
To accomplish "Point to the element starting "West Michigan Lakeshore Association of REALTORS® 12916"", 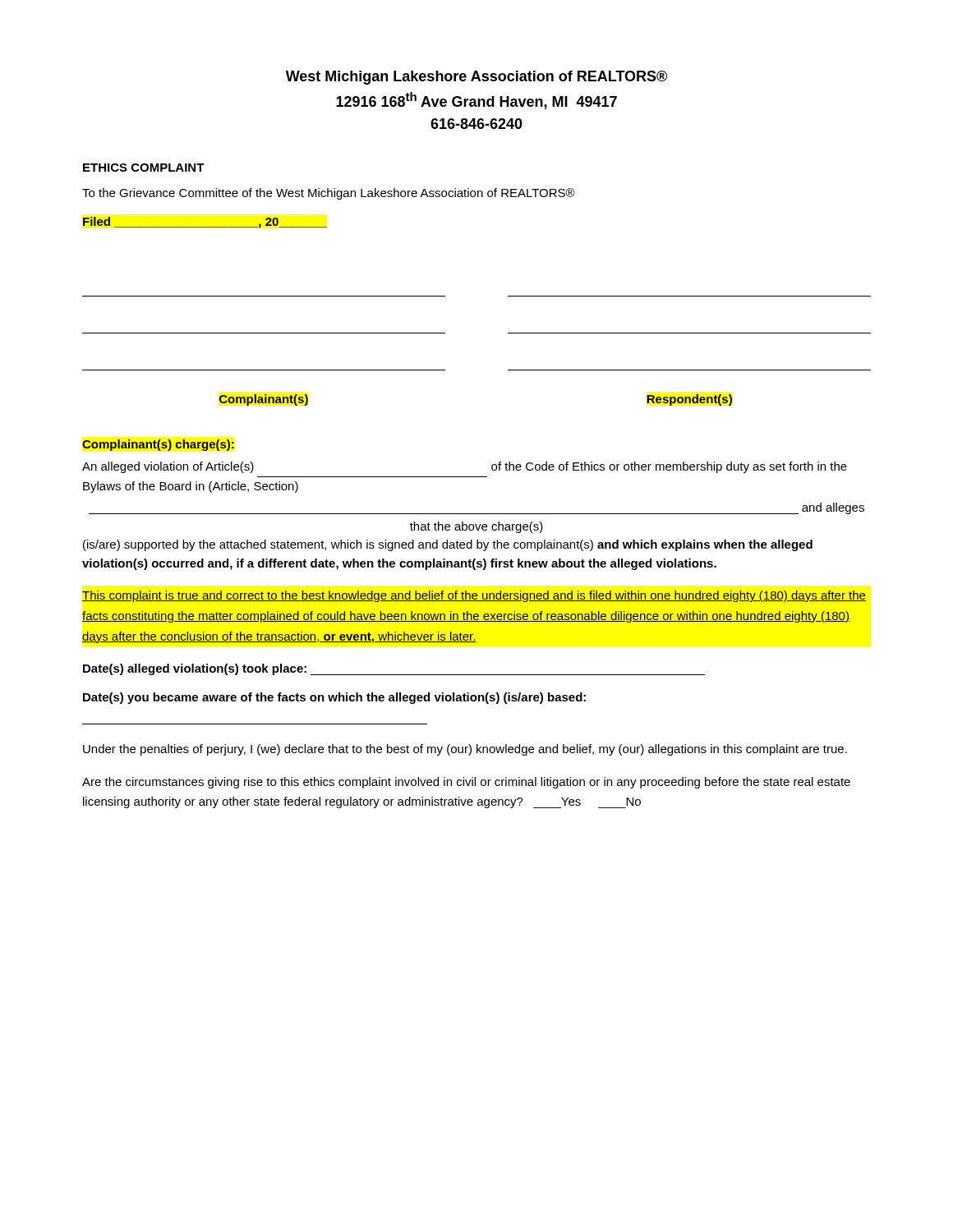I will tap(476, 101).
